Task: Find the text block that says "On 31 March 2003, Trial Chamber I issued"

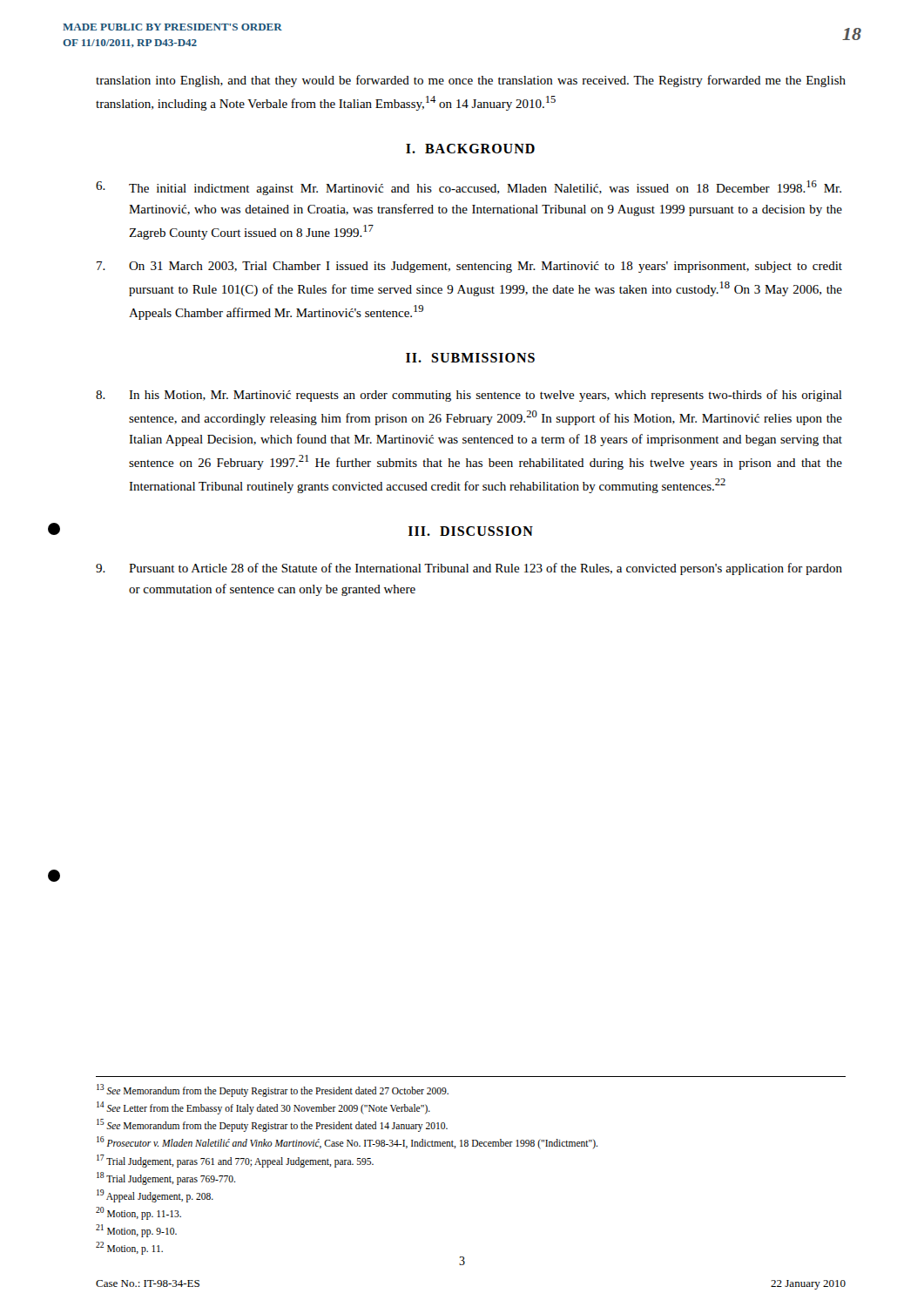Action: (469, 289)
